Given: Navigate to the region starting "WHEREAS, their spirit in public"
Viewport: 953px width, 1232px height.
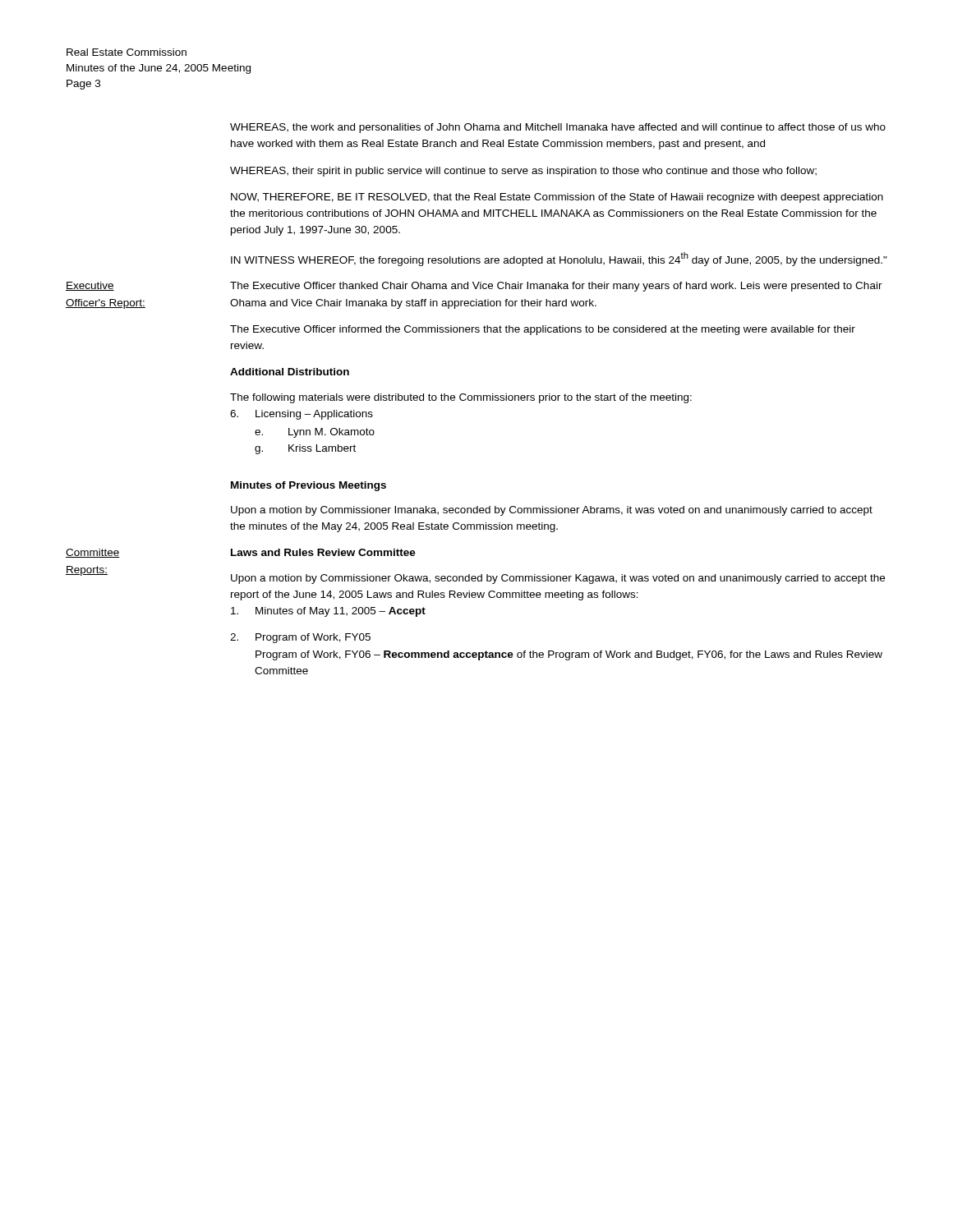Looking at the screenshot, I should coord(559,171).
